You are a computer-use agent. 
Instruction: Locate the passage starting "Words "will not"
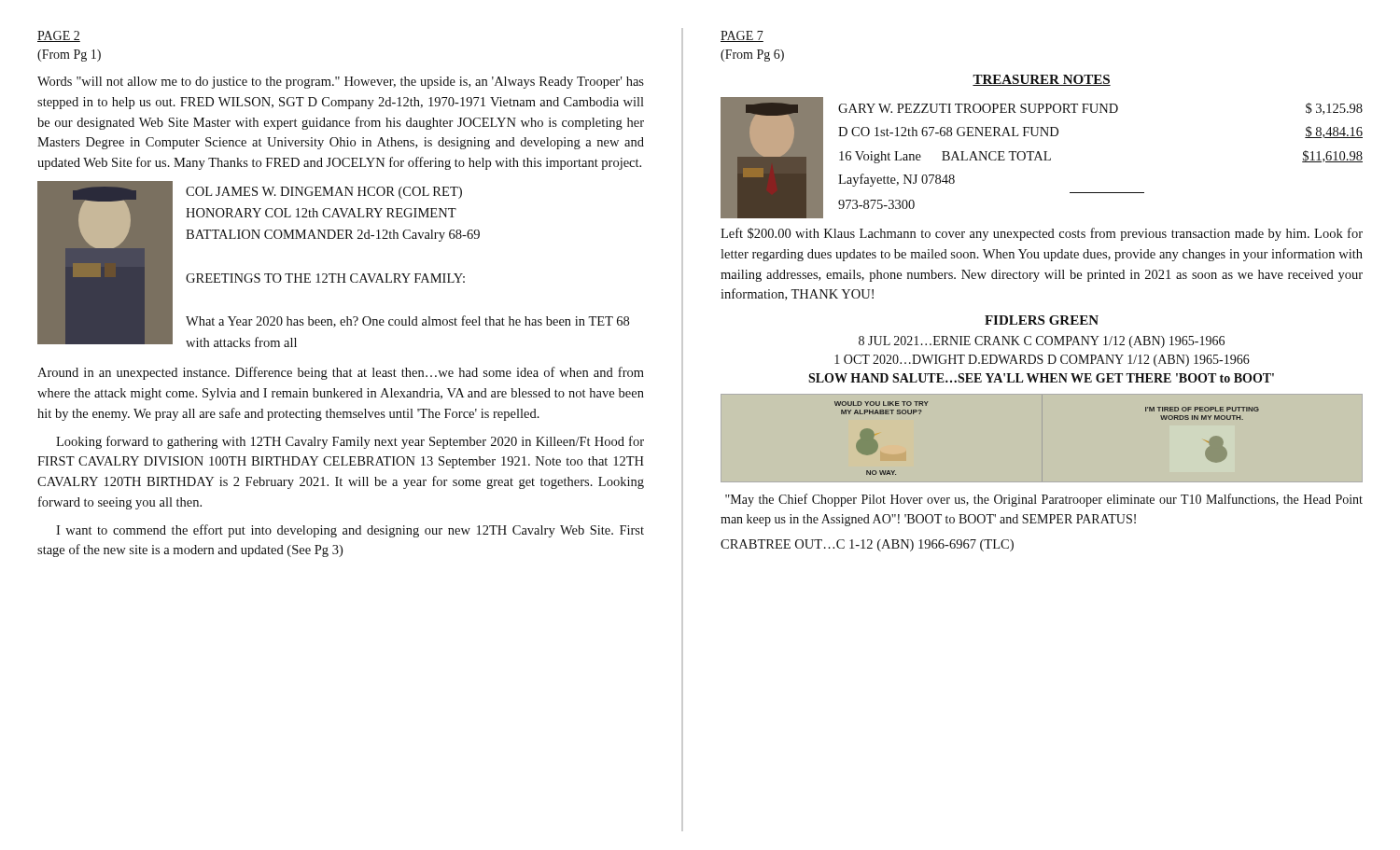[341, 122]
